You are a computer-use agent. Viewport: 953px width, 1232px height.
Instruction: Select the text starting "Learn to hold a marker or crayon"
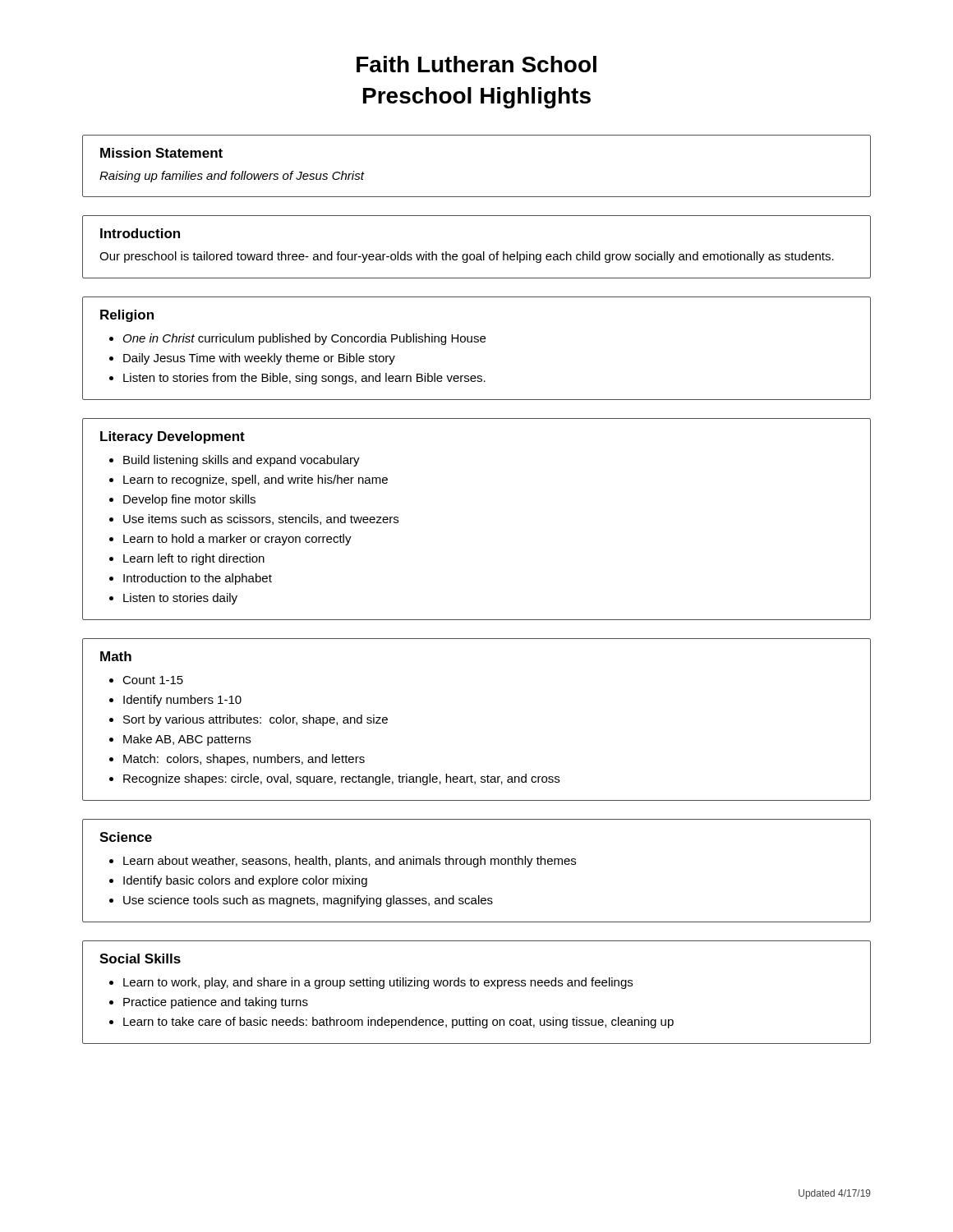(x=237, y=538)
